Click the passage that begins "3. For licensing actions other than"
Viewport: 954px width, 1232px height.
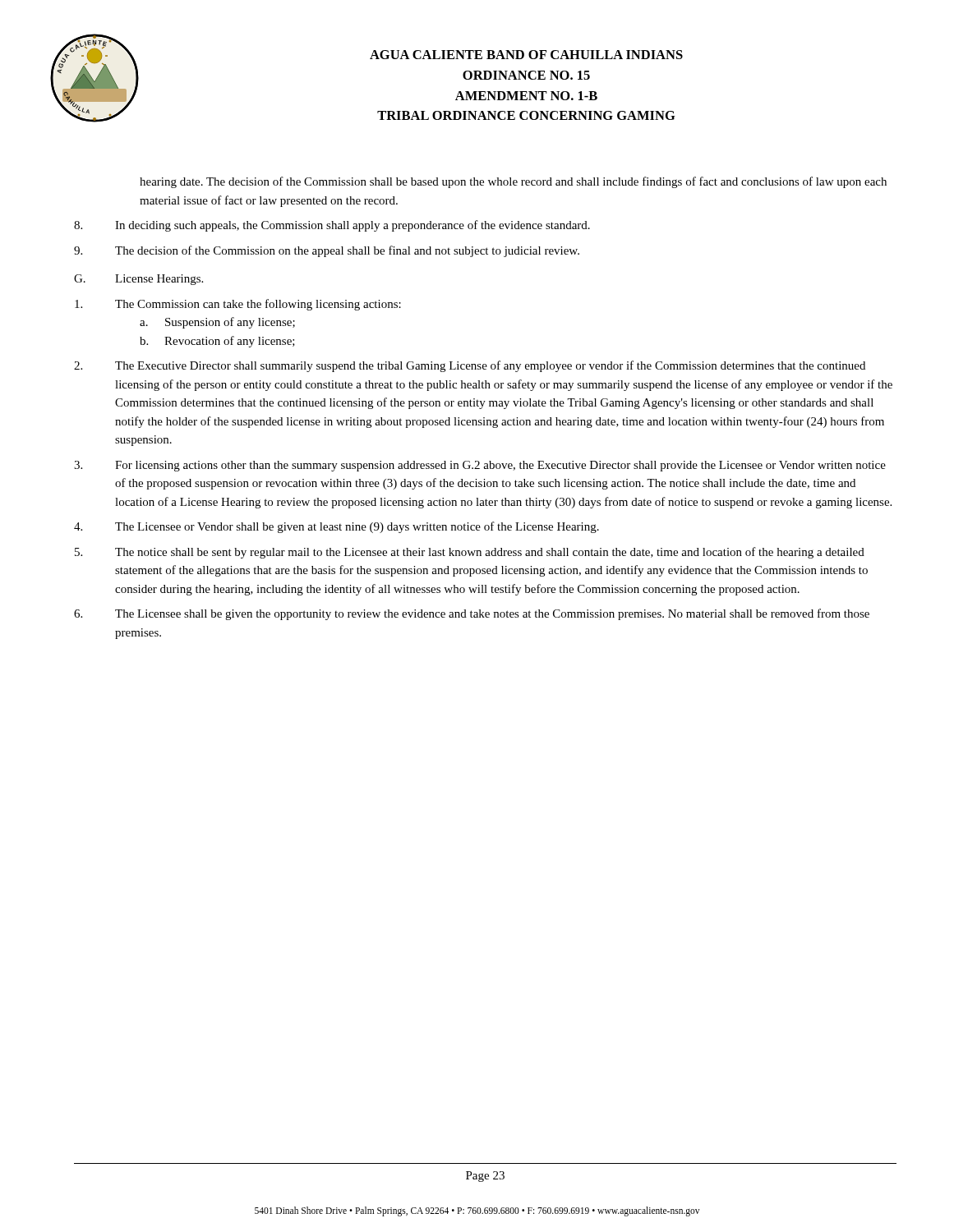(485, 483)
